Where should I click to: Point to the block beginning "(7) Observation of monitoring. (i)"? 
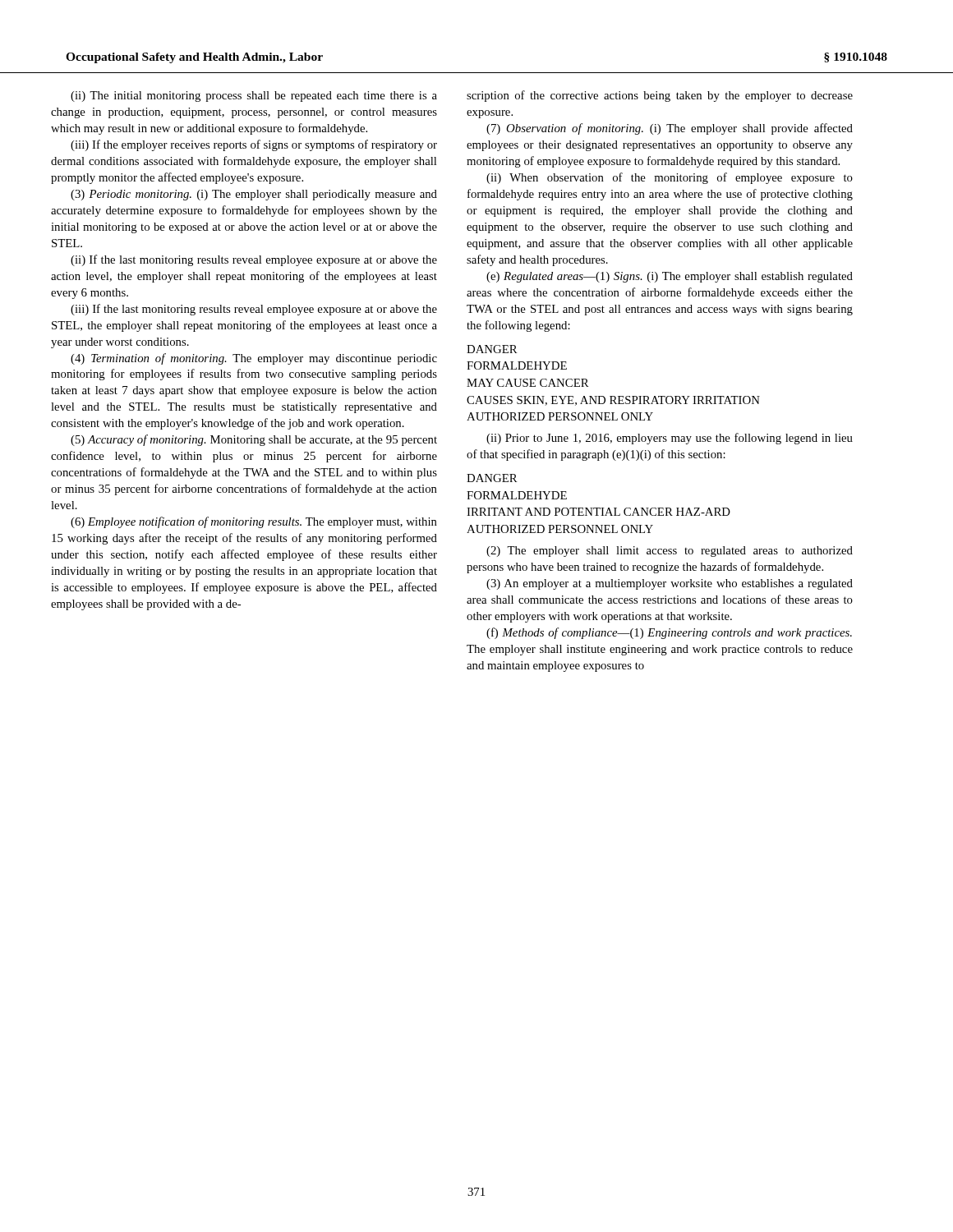(660, 145)
